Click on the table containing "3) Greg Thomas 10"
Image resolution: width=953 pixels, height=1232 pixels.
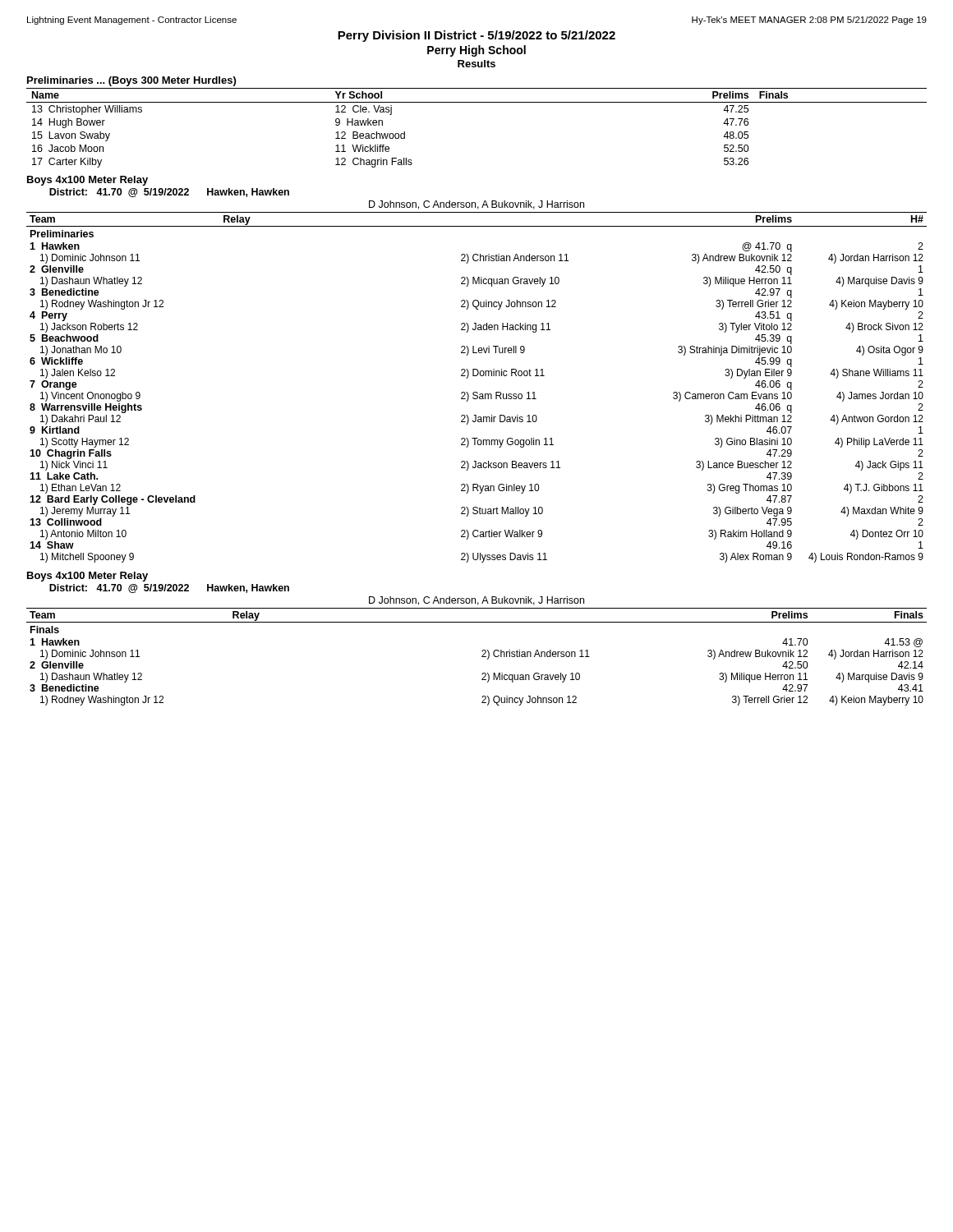(x=476, y=387)
